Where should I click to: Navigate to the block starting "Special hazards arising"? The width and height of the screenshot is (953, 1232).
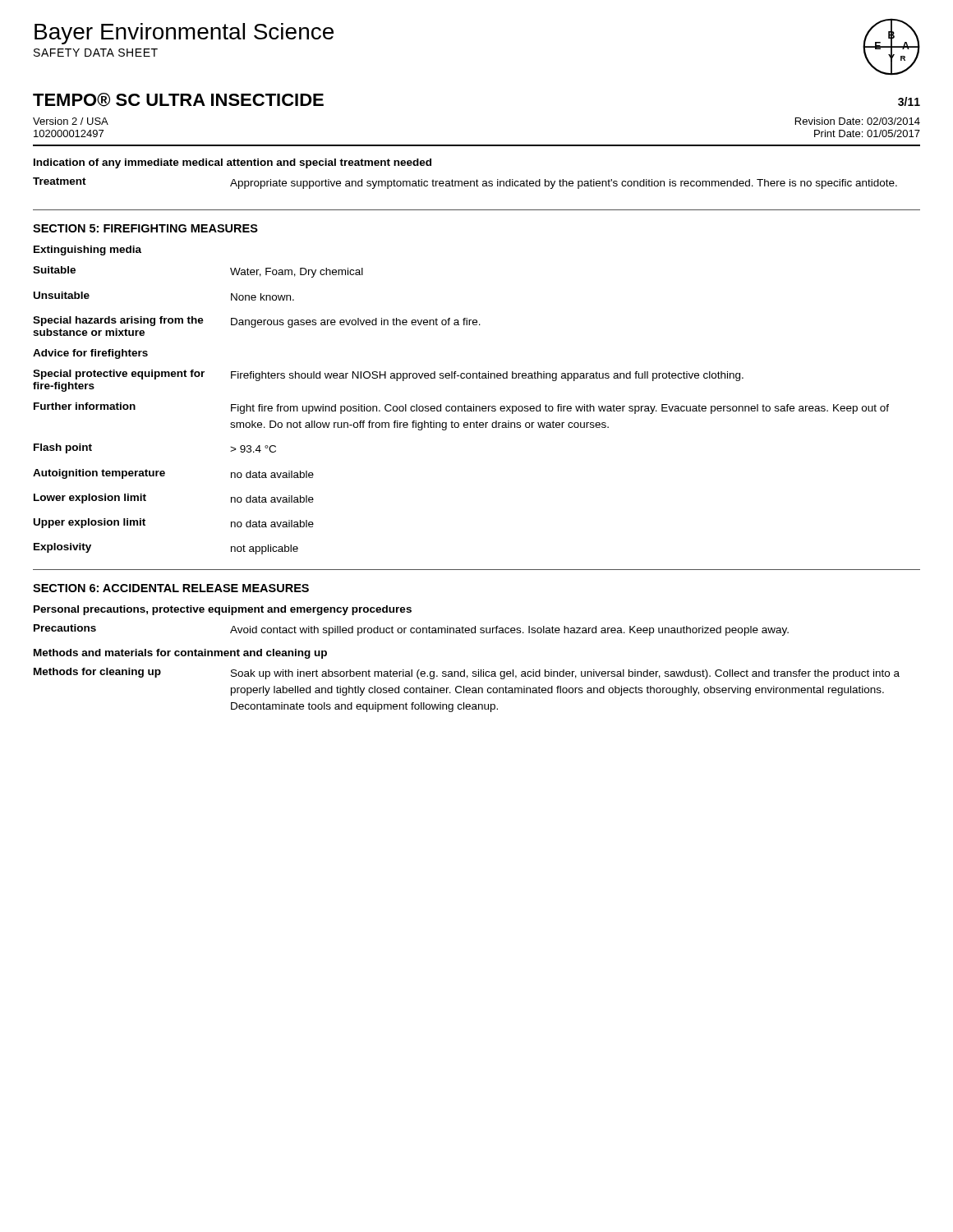476,326
